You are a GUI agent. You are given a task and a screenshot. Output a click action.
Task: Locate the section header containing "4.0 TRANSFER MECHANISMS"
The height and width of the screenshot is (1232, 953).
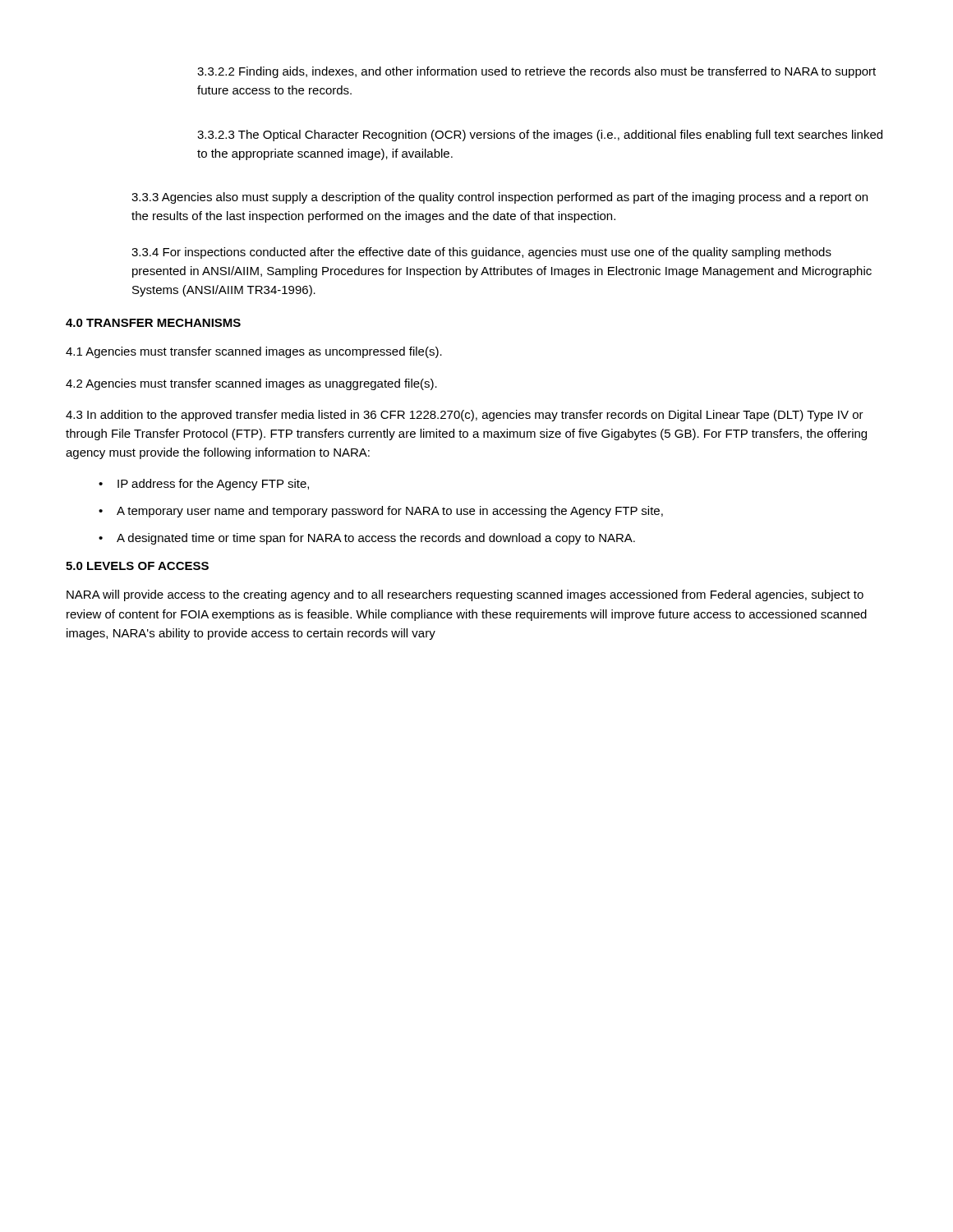coord(153,323)
